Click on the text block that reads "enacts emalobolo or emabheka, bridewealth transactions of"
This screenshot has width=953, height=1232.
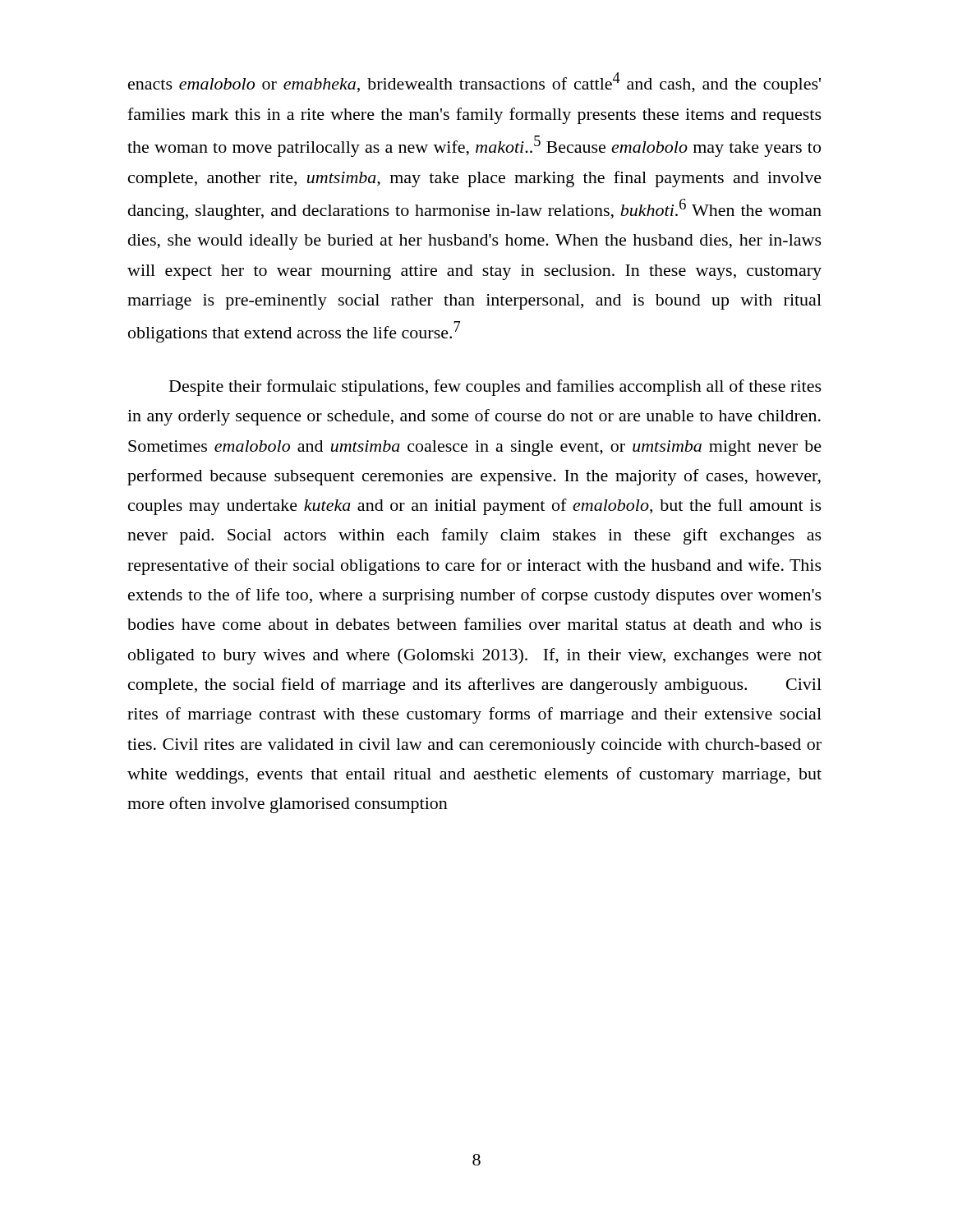(474, 207)
